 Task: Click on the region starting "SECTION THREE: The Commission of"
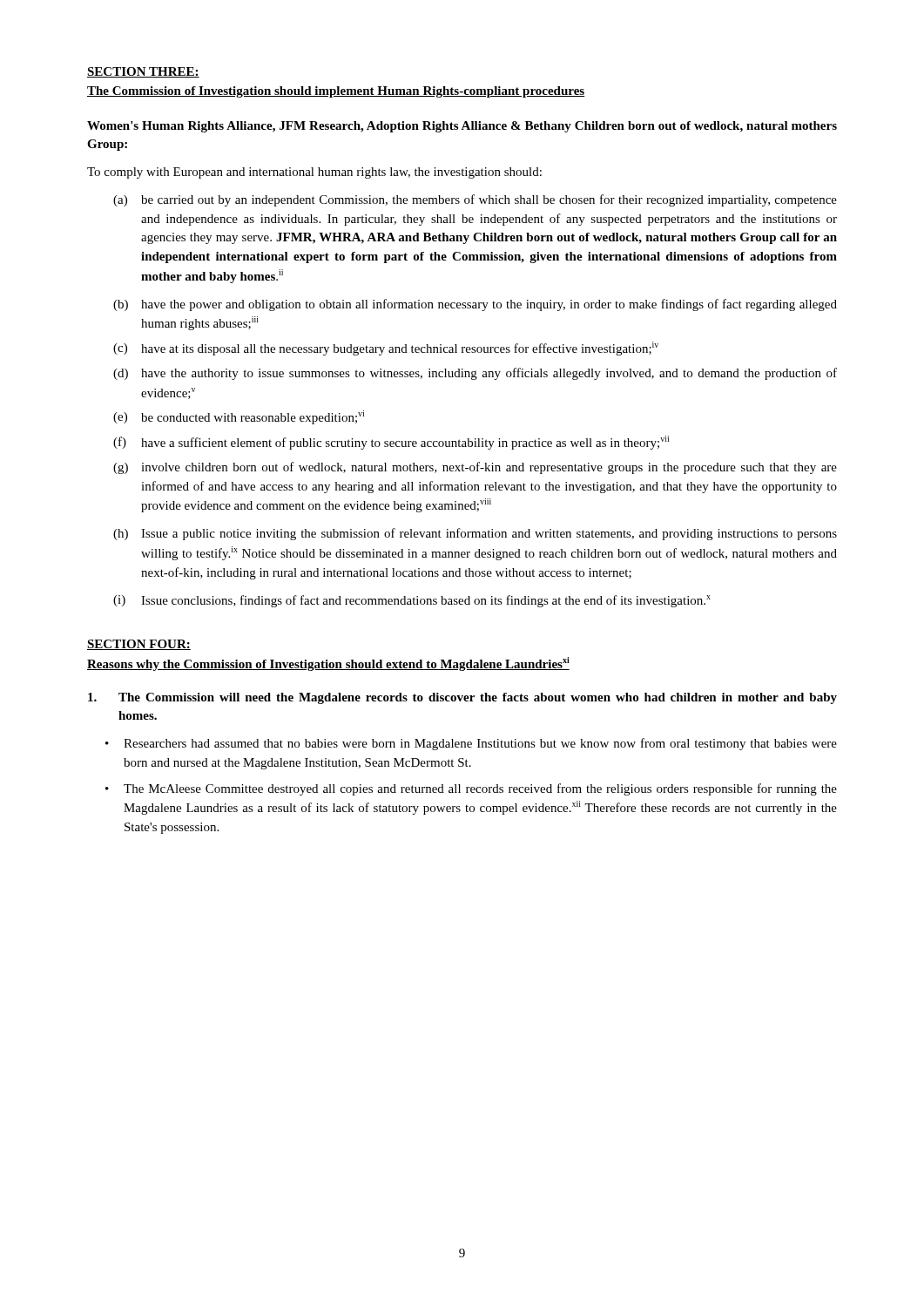point(462,82)
